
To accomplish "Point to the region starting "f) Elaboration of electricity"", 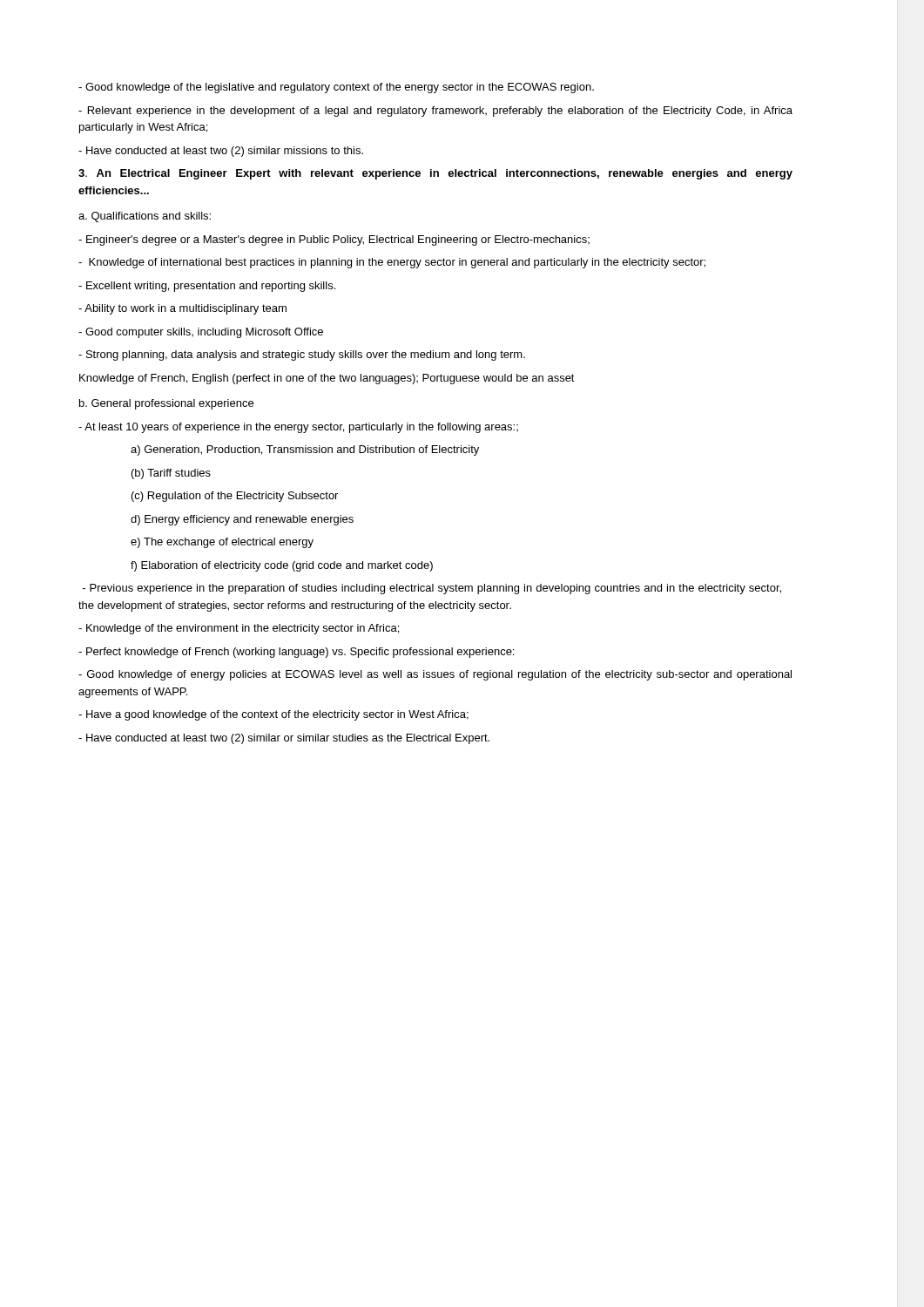I will click(282, 565).
